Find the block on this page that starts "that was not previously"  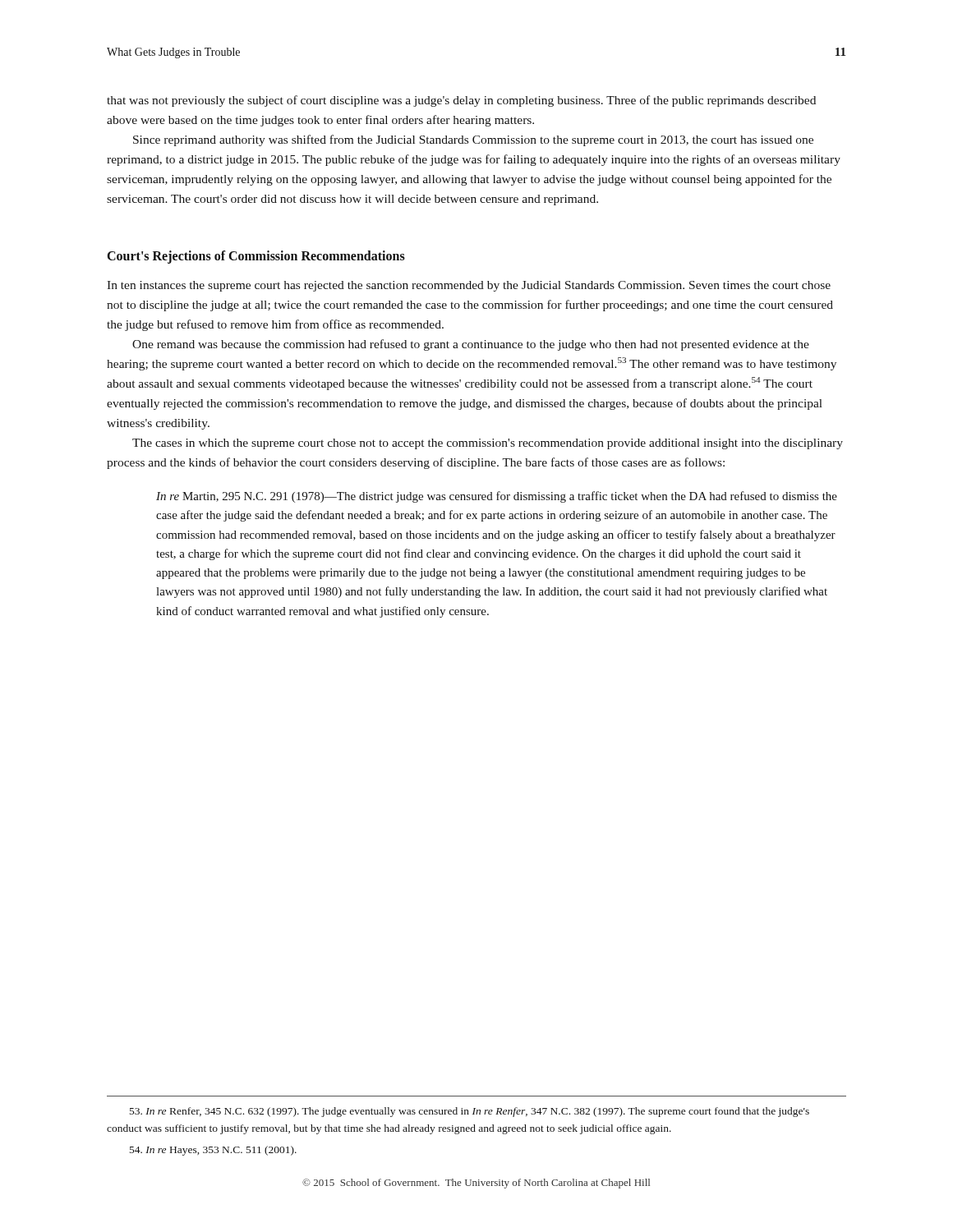(476, 110)
